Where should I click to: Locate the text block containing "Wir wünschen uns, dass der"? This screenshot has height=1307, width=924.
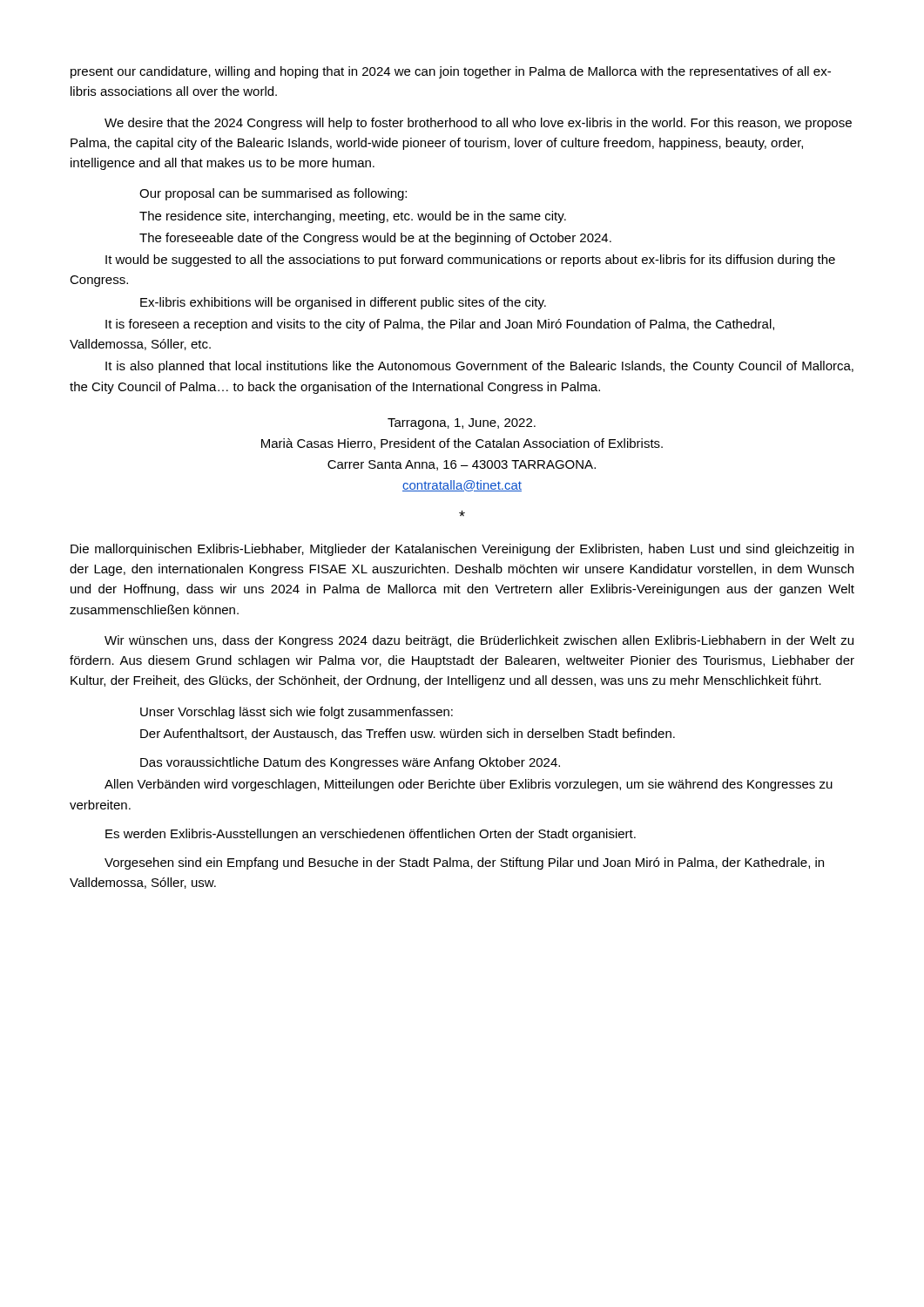(x=462, y=660)
